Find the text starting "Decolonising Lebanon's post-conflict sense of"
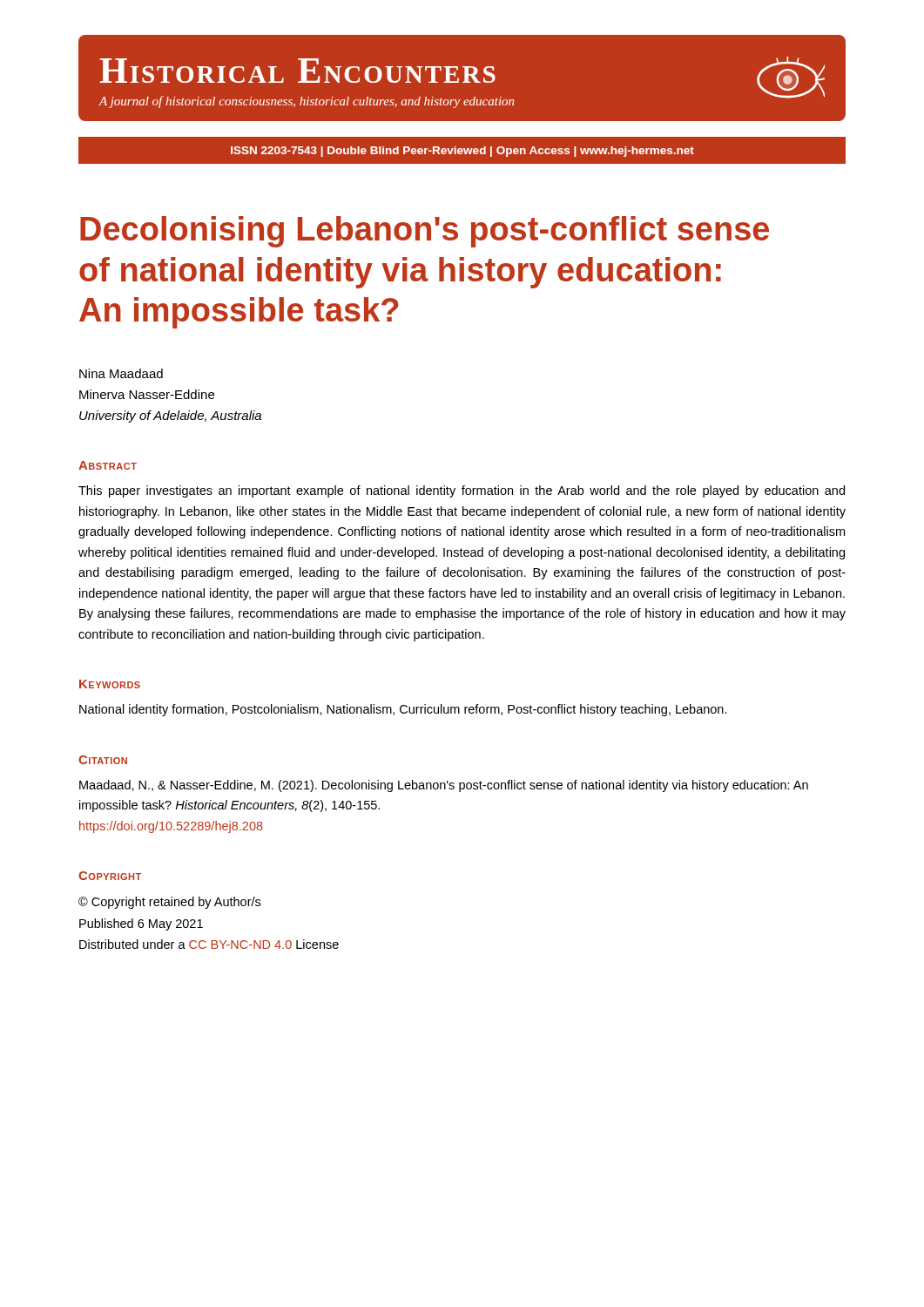Image resolution: width=924 pixels, height=1307 pixels. [x=462, y=270]
